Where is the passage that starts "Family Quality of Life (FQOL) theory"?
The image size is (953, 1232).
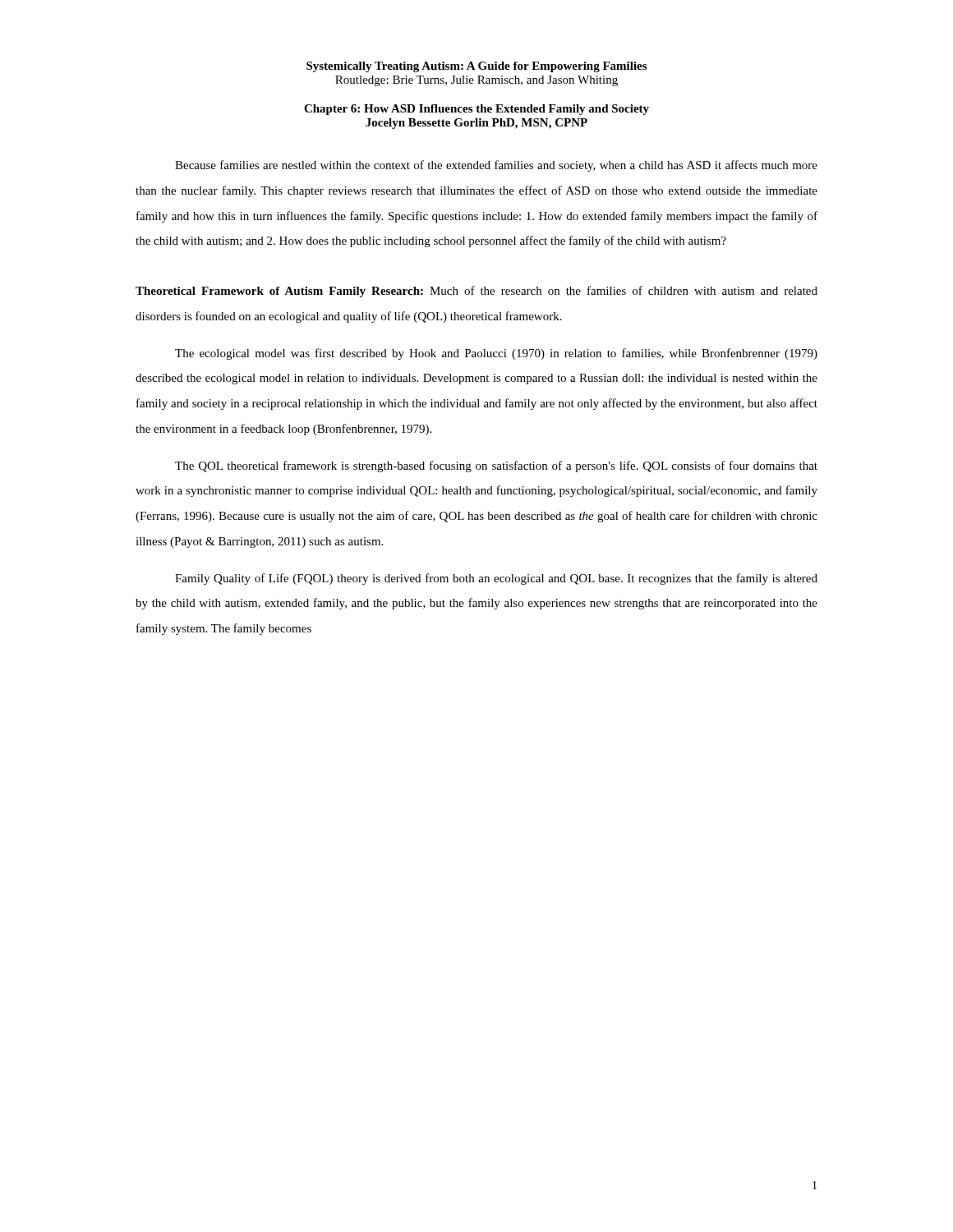coord(476,603)
